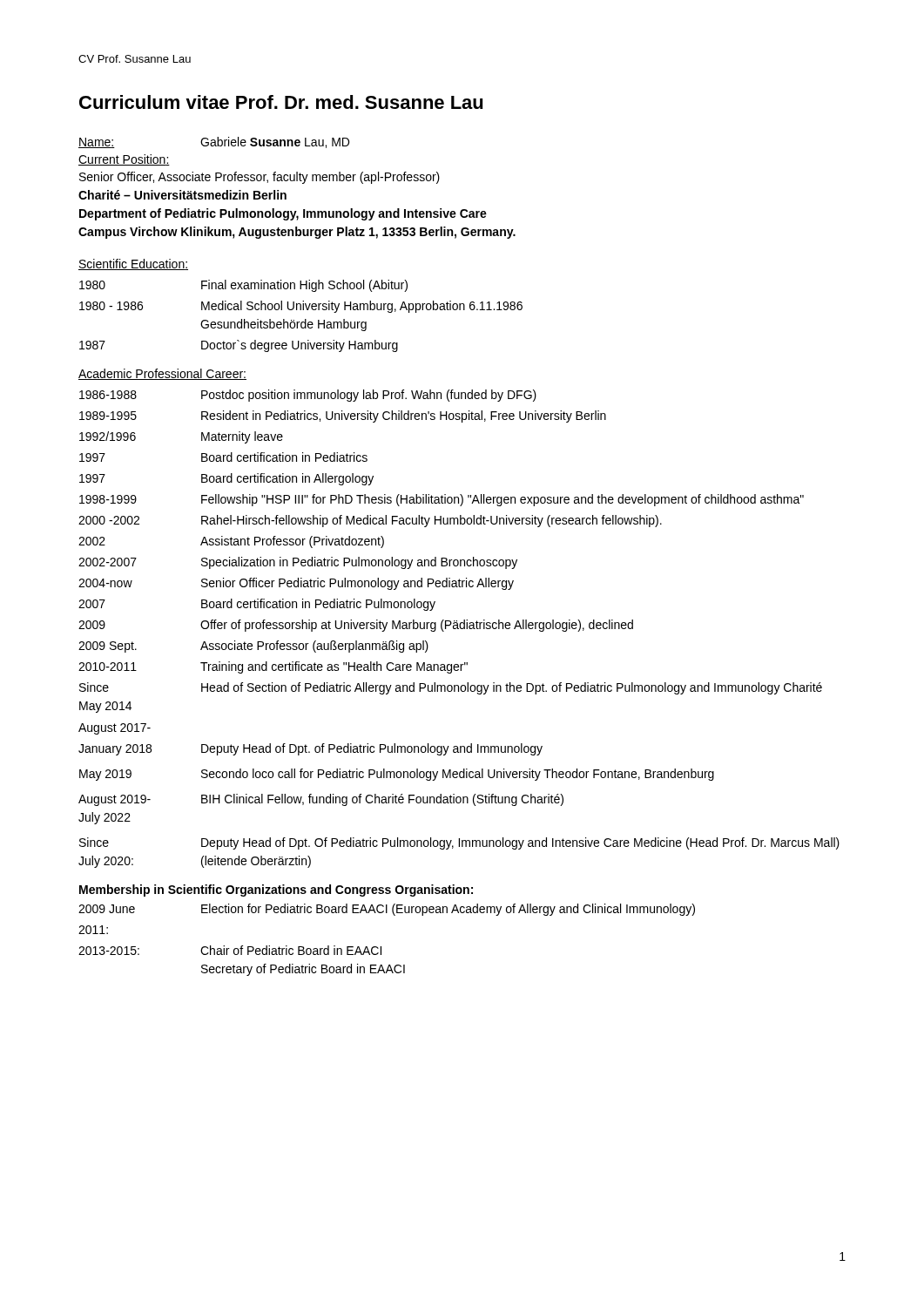Viewport: 924px width, 1307px height.
Task: Point to the block beginning "1980 - 1986 Medical School University Hamburg, Approbation"
Action: (x=462, y=315)
